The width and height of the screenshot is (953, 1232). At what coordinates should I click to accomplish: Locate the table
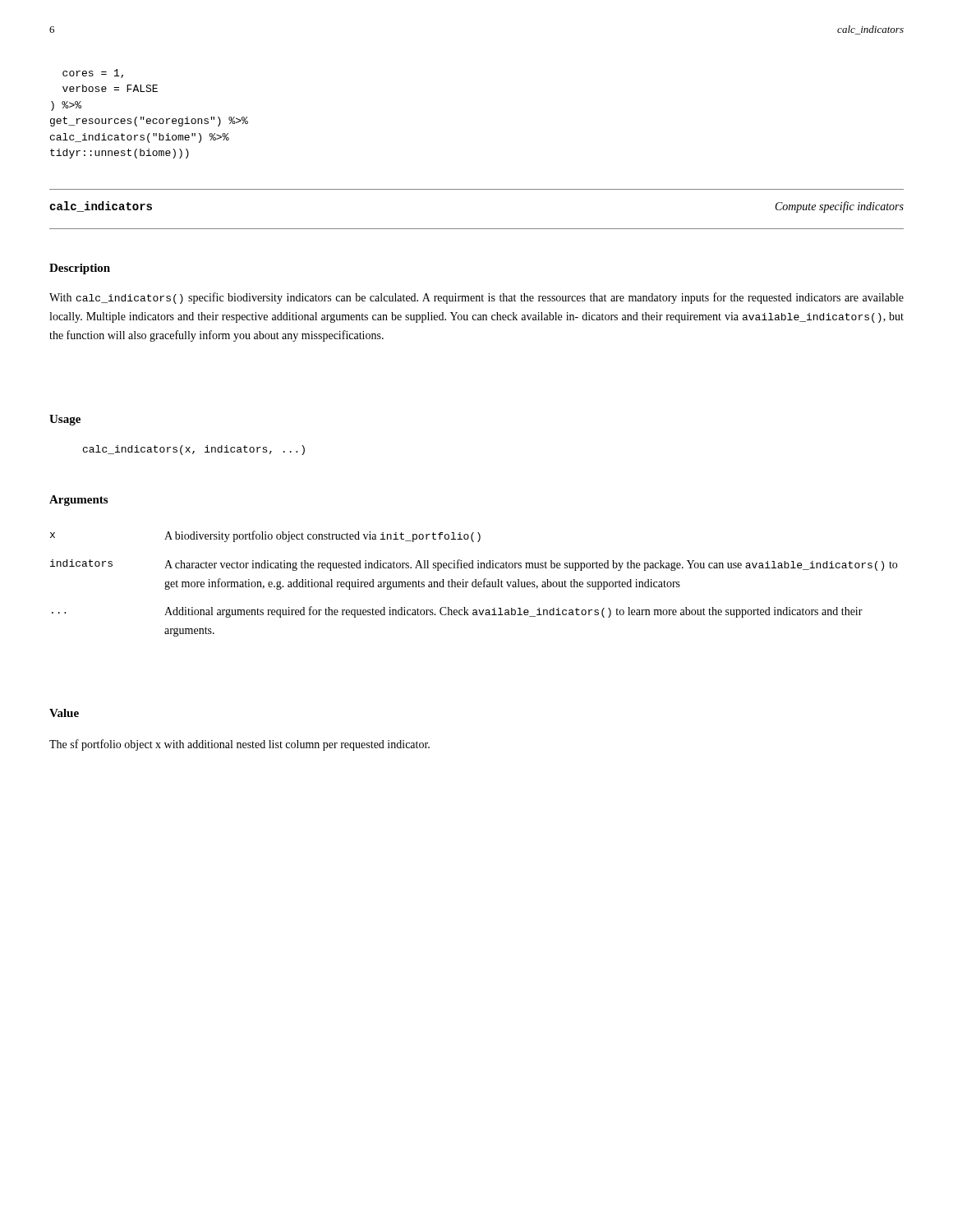click(476, 584)
